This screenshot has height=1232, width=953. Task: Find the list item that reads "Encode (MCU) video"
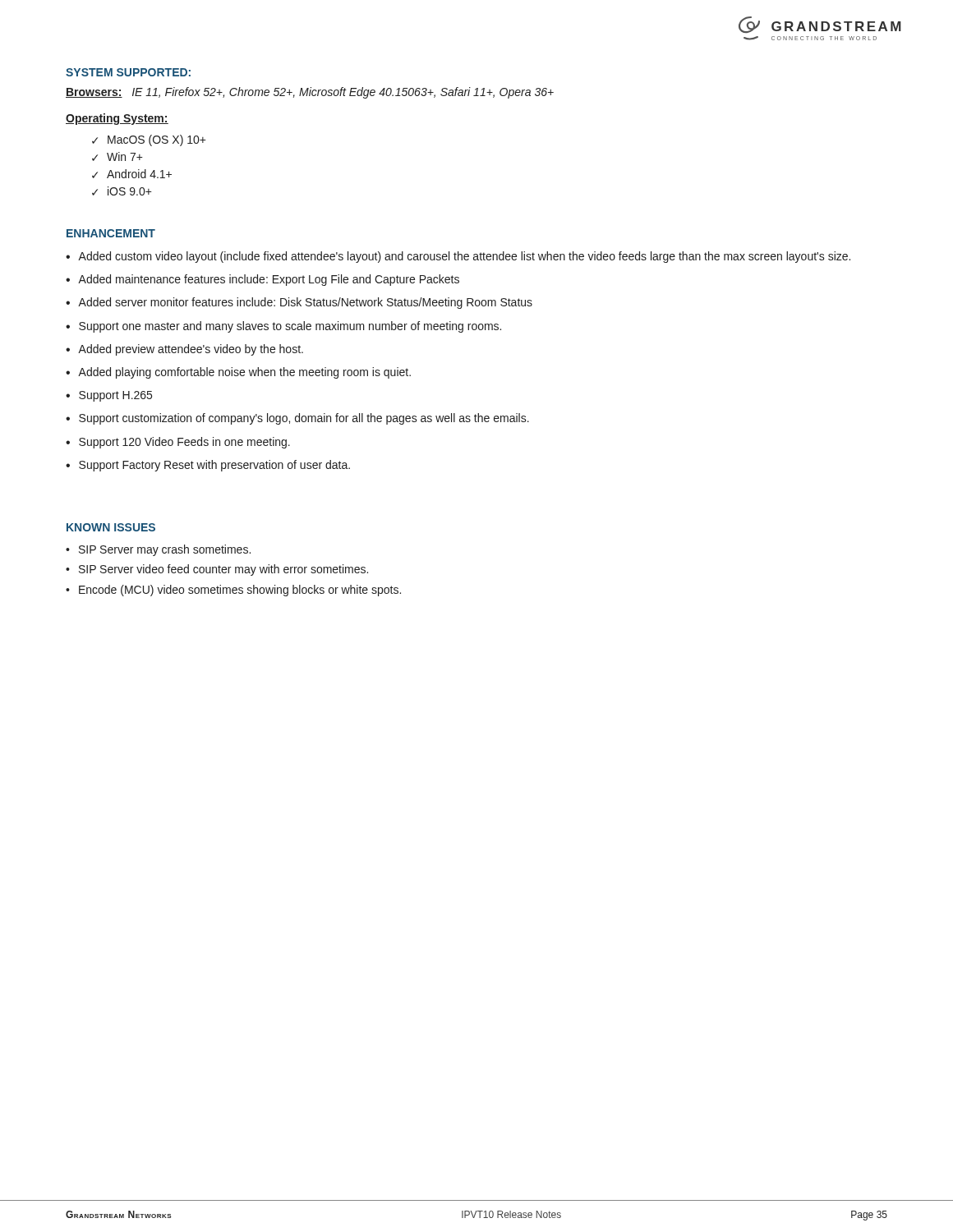(x=233, y=591)
